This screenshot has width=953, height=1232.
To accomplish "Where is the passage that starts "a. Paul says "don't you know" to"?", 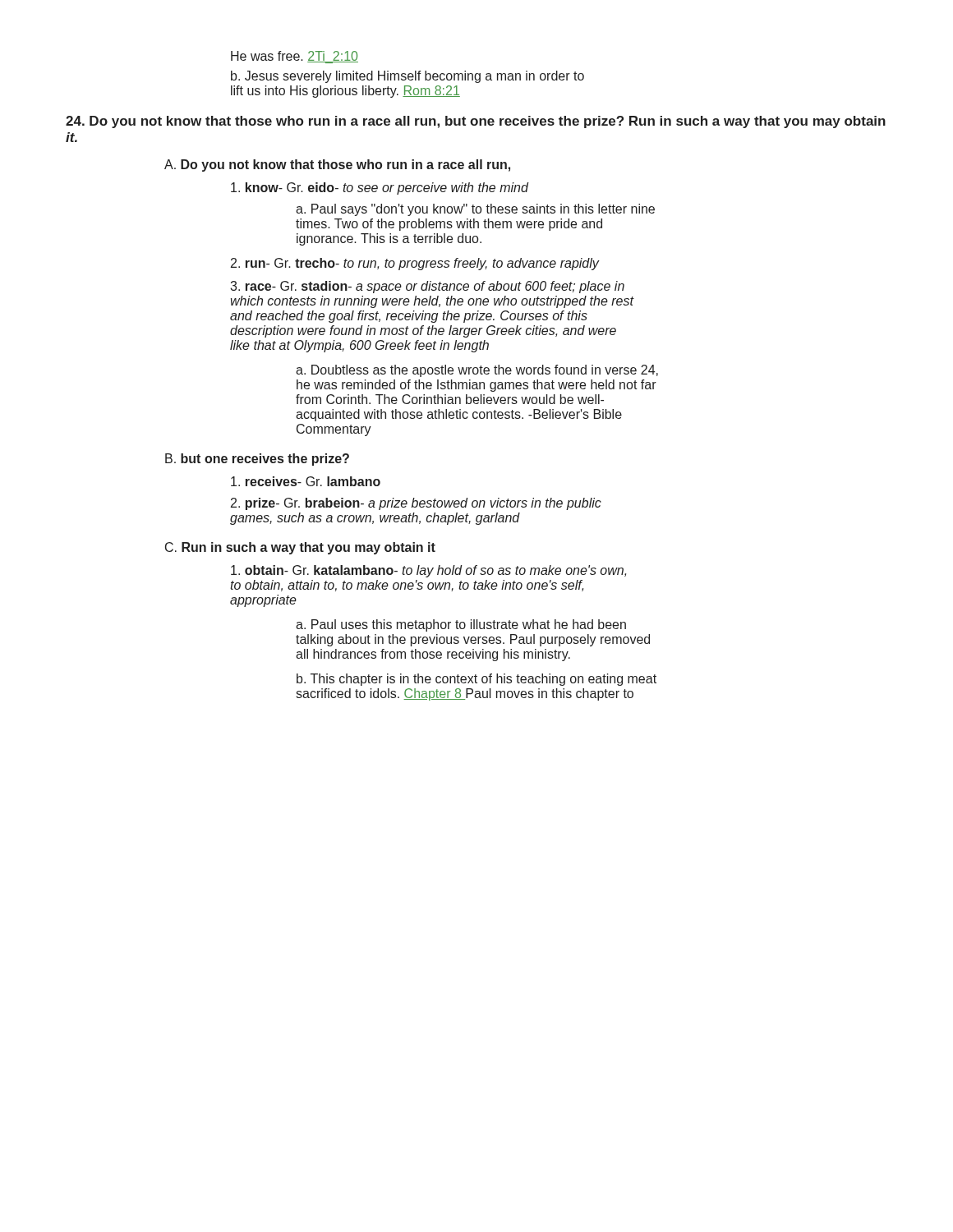I will coord(476,224).
